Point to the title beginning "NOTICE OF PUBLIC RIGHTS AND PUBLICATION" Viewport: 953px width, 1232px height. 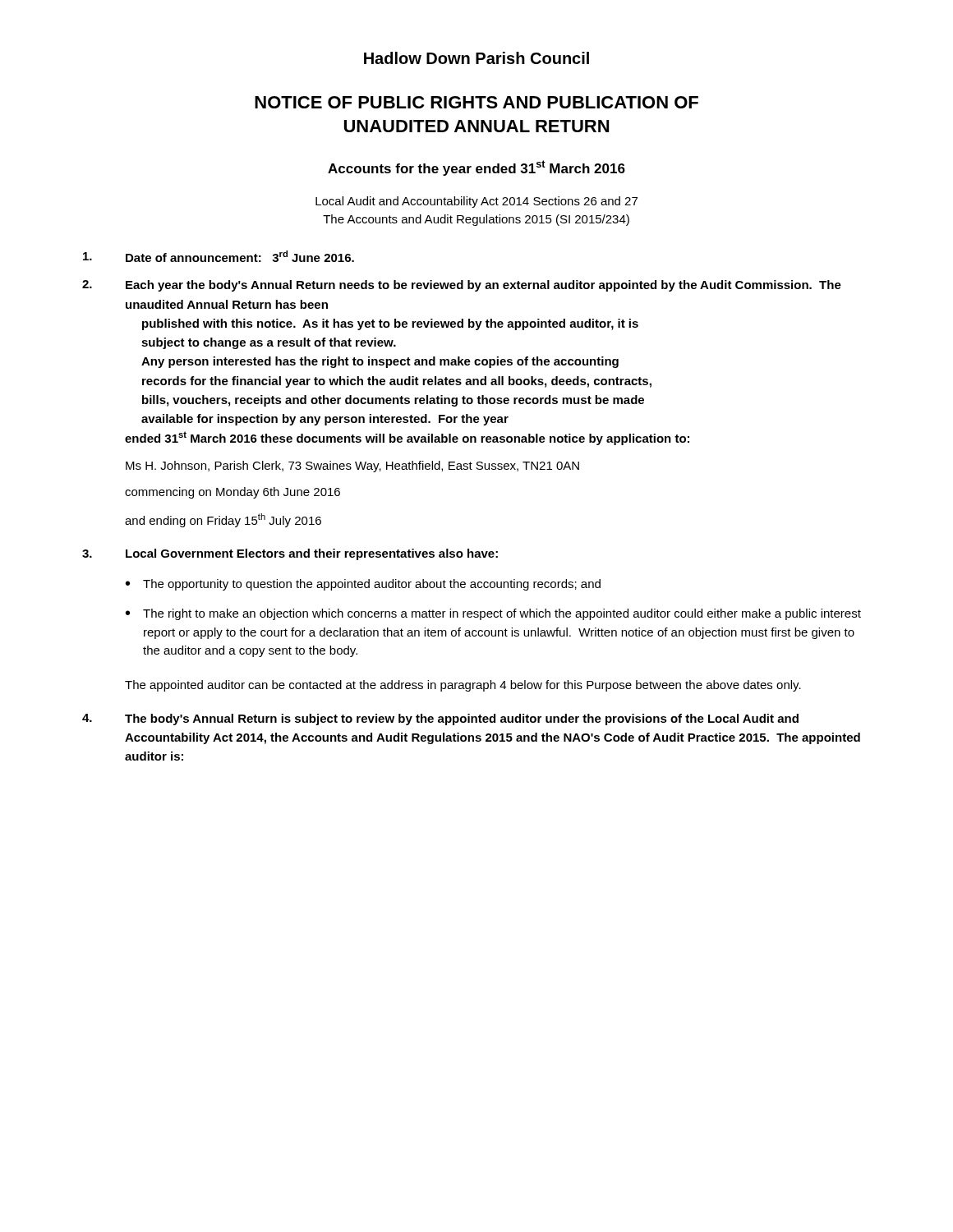(x=476, y=114)
